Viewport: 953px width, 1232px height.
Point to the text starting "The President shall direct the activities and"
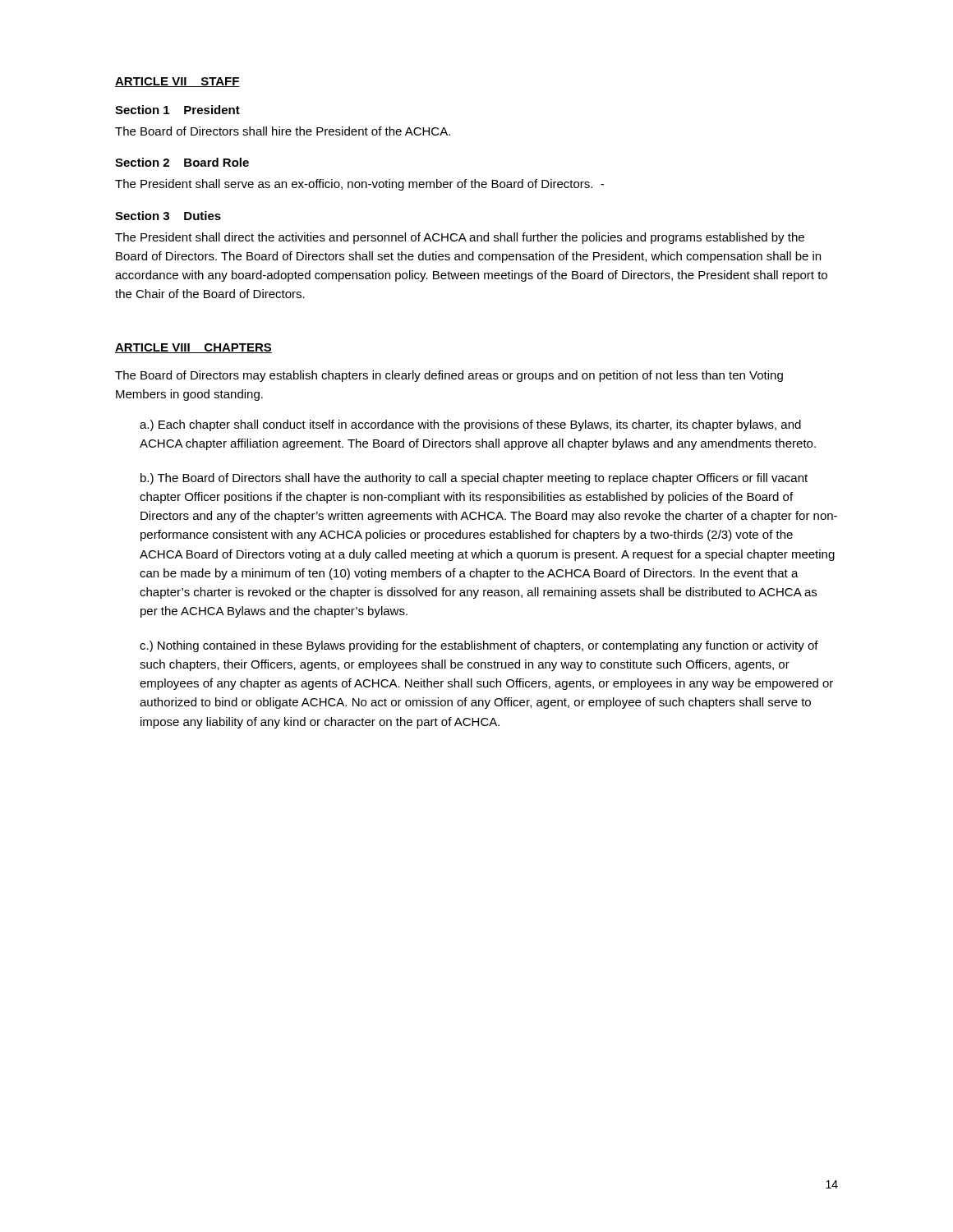click(x=471, y=265)
